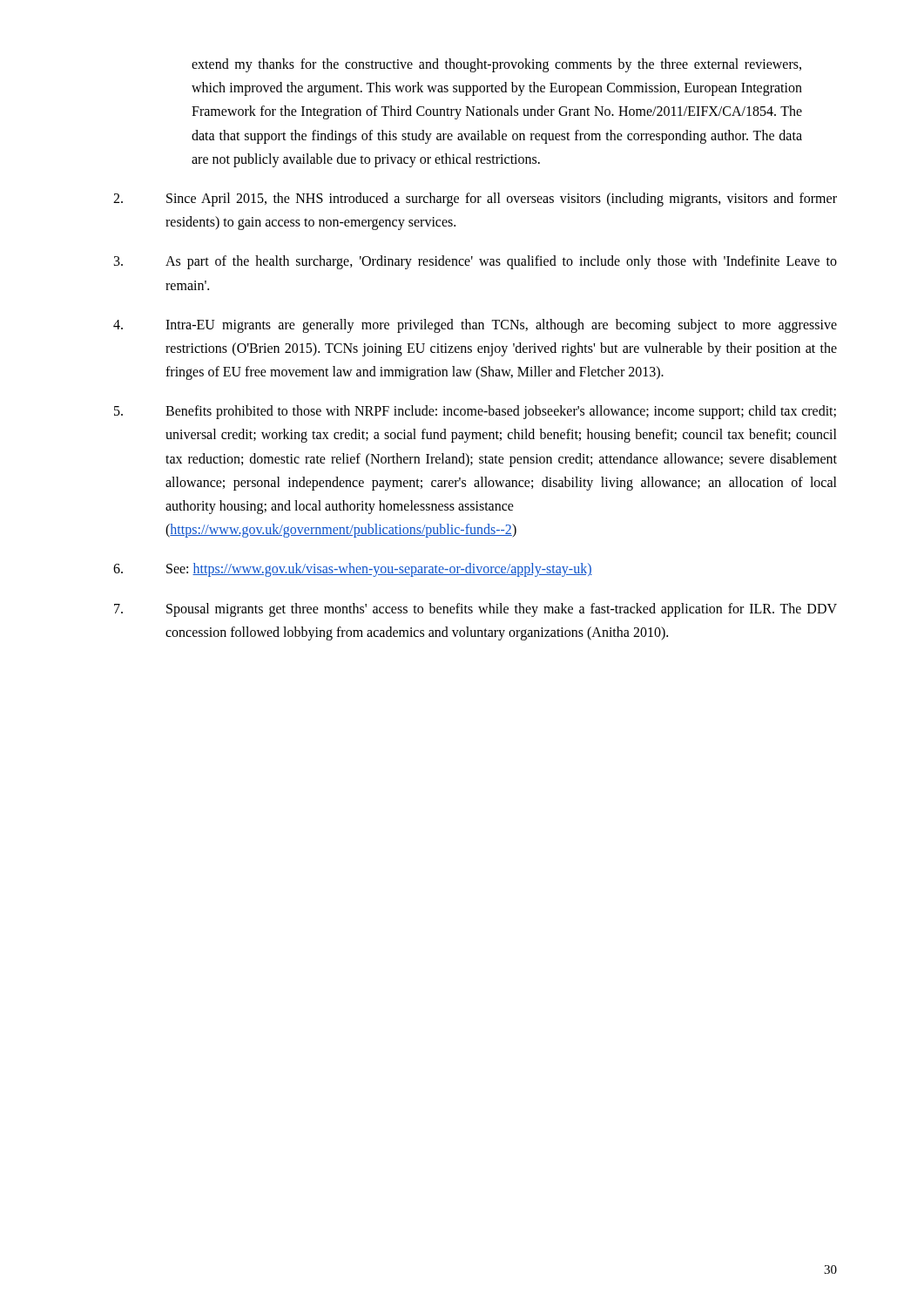
Task: Locate the passage starting "2. Since April 2015, the NHS"
Action: (x=462, y=210)
